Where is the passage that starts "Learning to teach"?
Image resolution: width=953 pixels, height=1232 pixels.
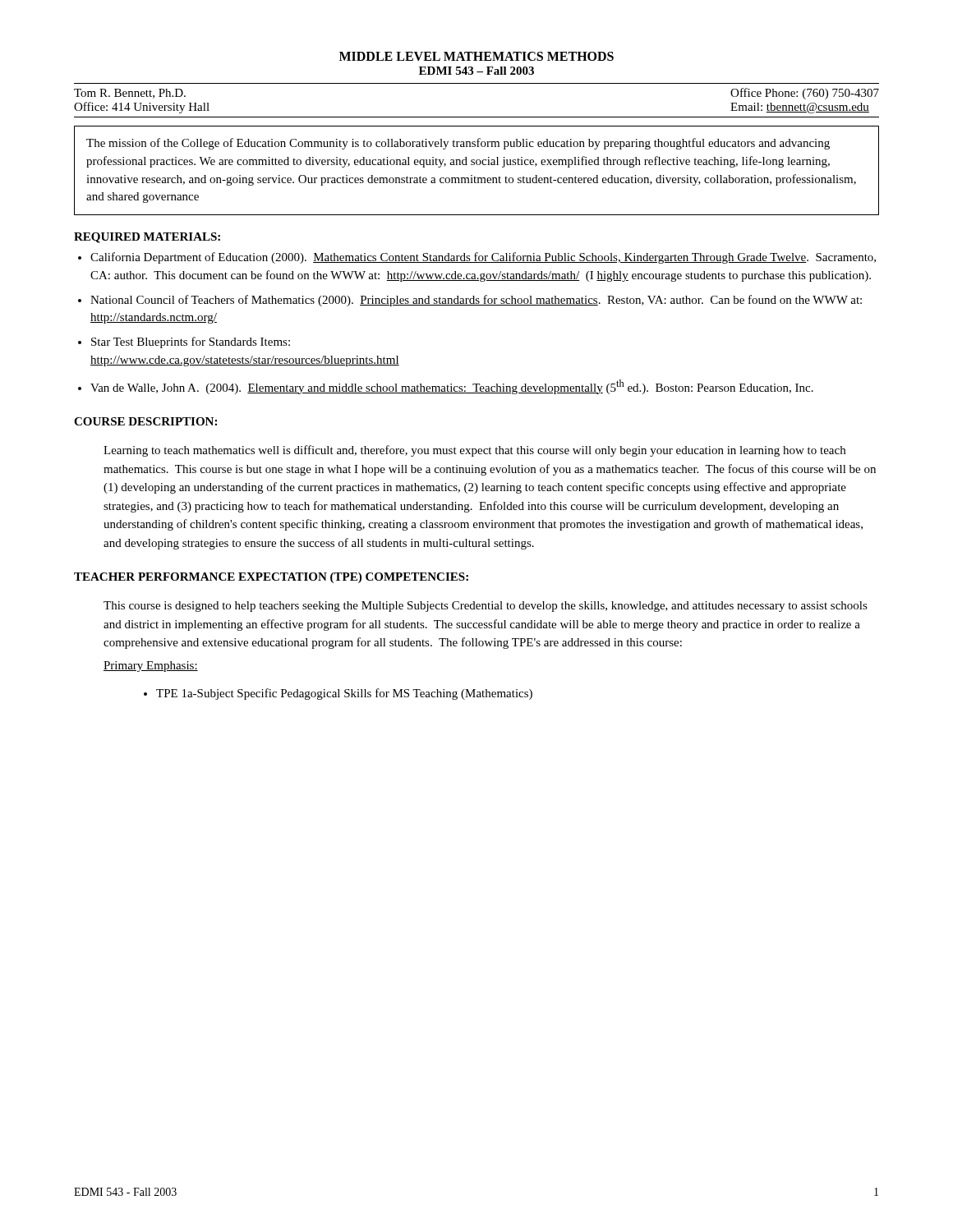coord(490,496)
